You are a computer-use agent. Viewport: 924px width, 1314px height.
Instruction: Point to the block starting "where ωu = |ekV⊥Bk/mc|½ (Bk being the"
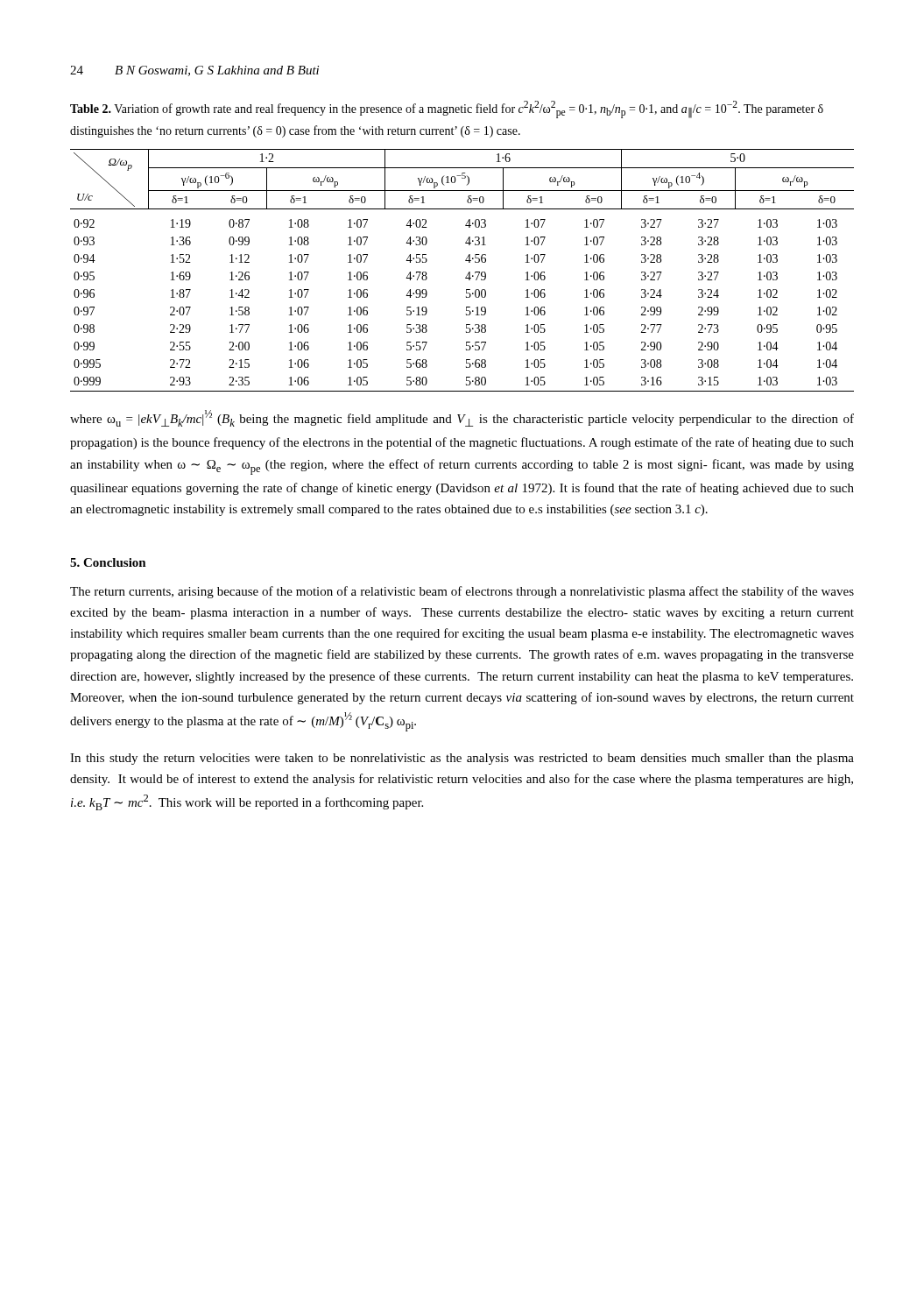click(x=462, y=462)
